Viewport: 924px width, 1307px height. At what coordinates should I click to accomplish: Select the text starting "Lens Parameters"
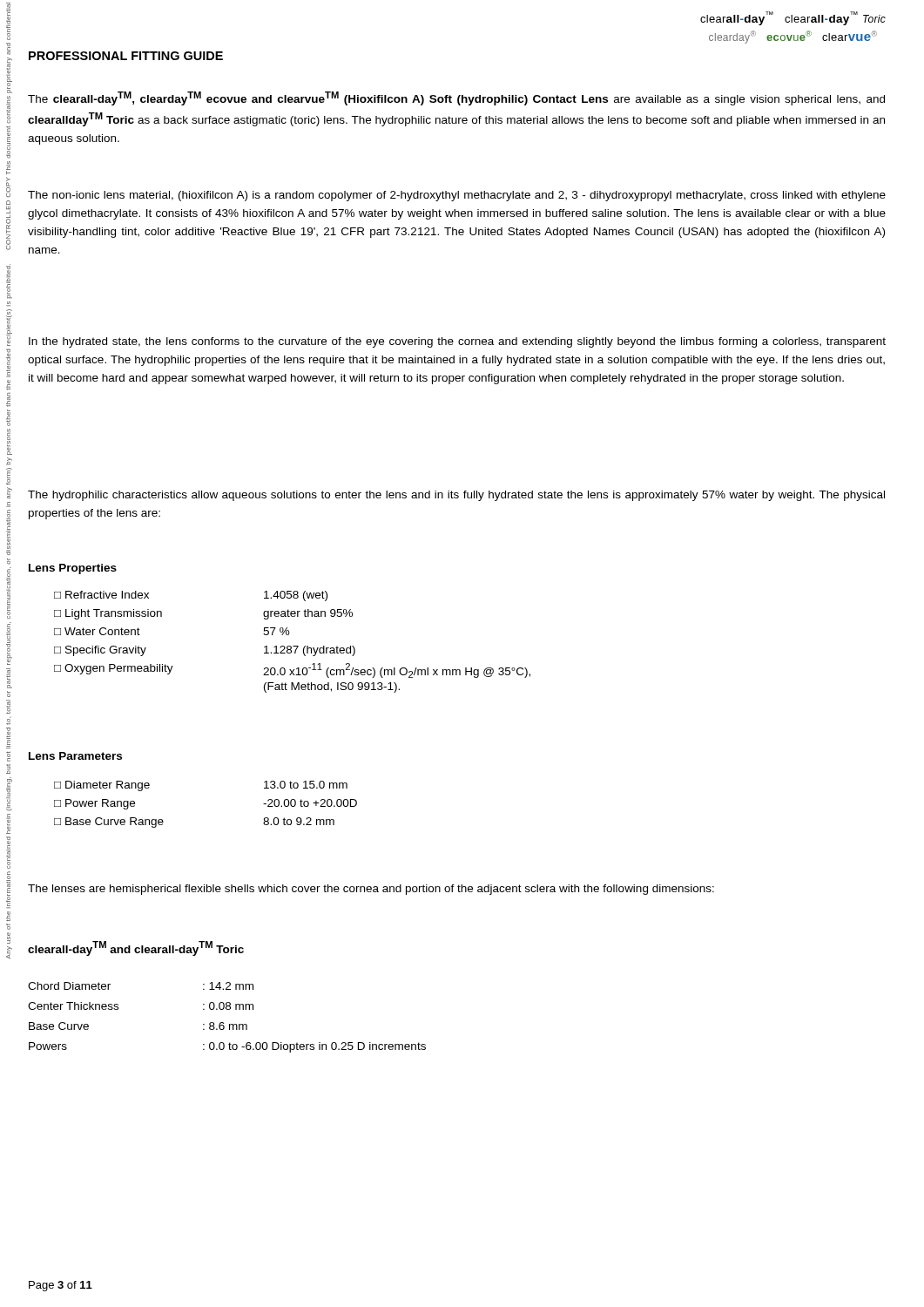tap(75, 756)
